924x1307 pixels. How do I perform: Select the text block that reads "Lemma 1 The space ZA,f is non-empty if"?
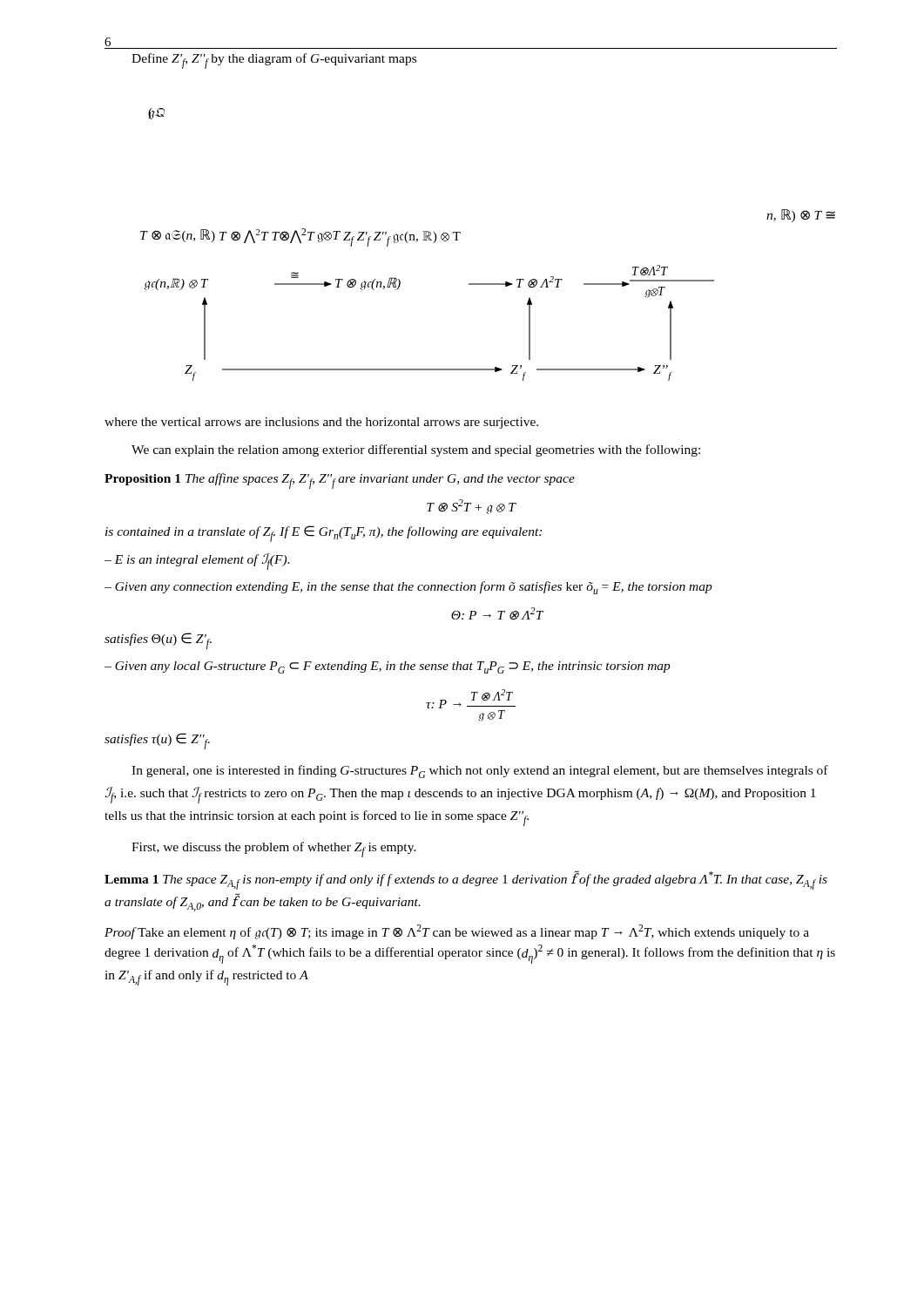tap(466, 891)
